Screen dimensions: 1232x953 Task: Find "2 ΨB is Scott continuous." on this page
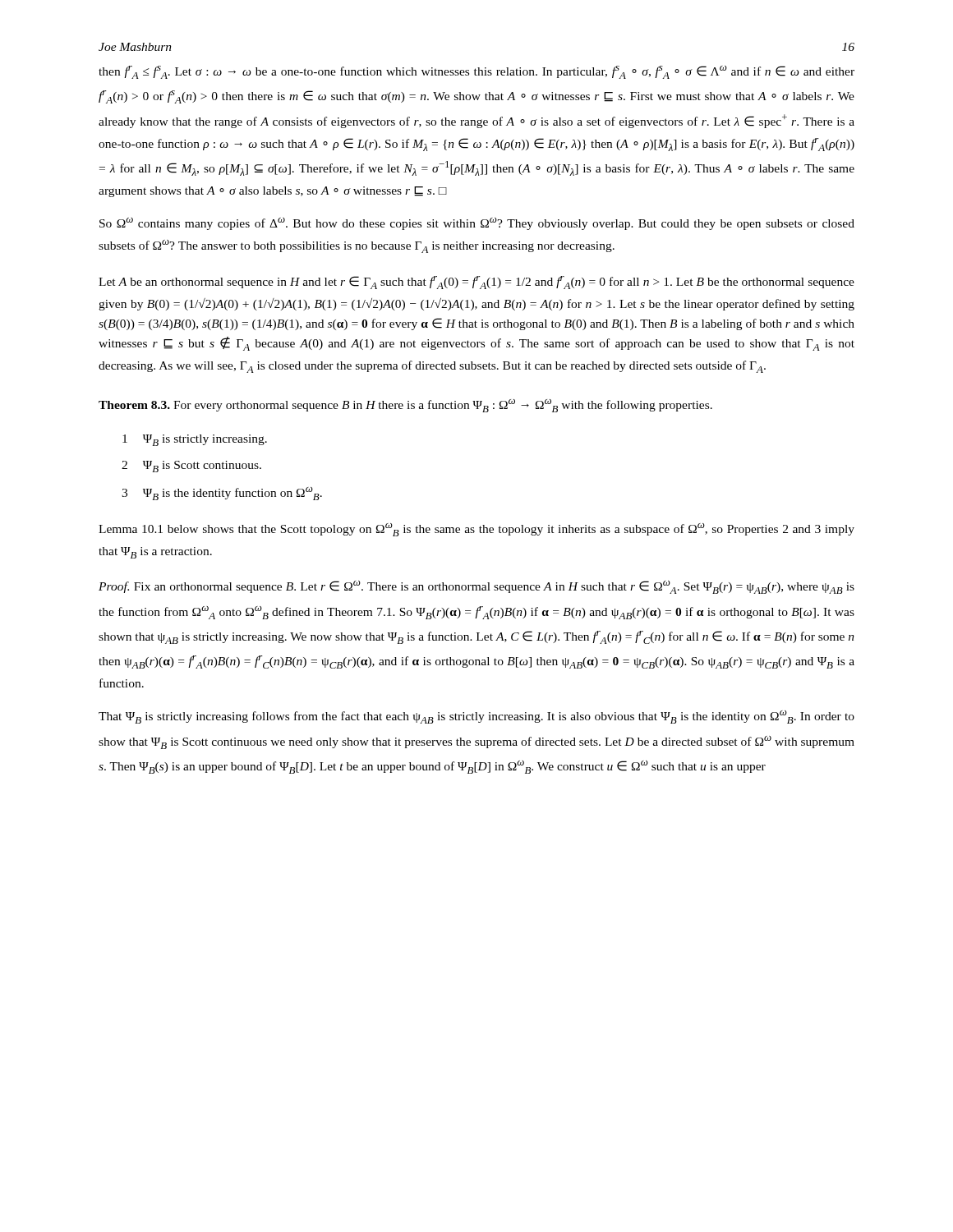[192, 465]
